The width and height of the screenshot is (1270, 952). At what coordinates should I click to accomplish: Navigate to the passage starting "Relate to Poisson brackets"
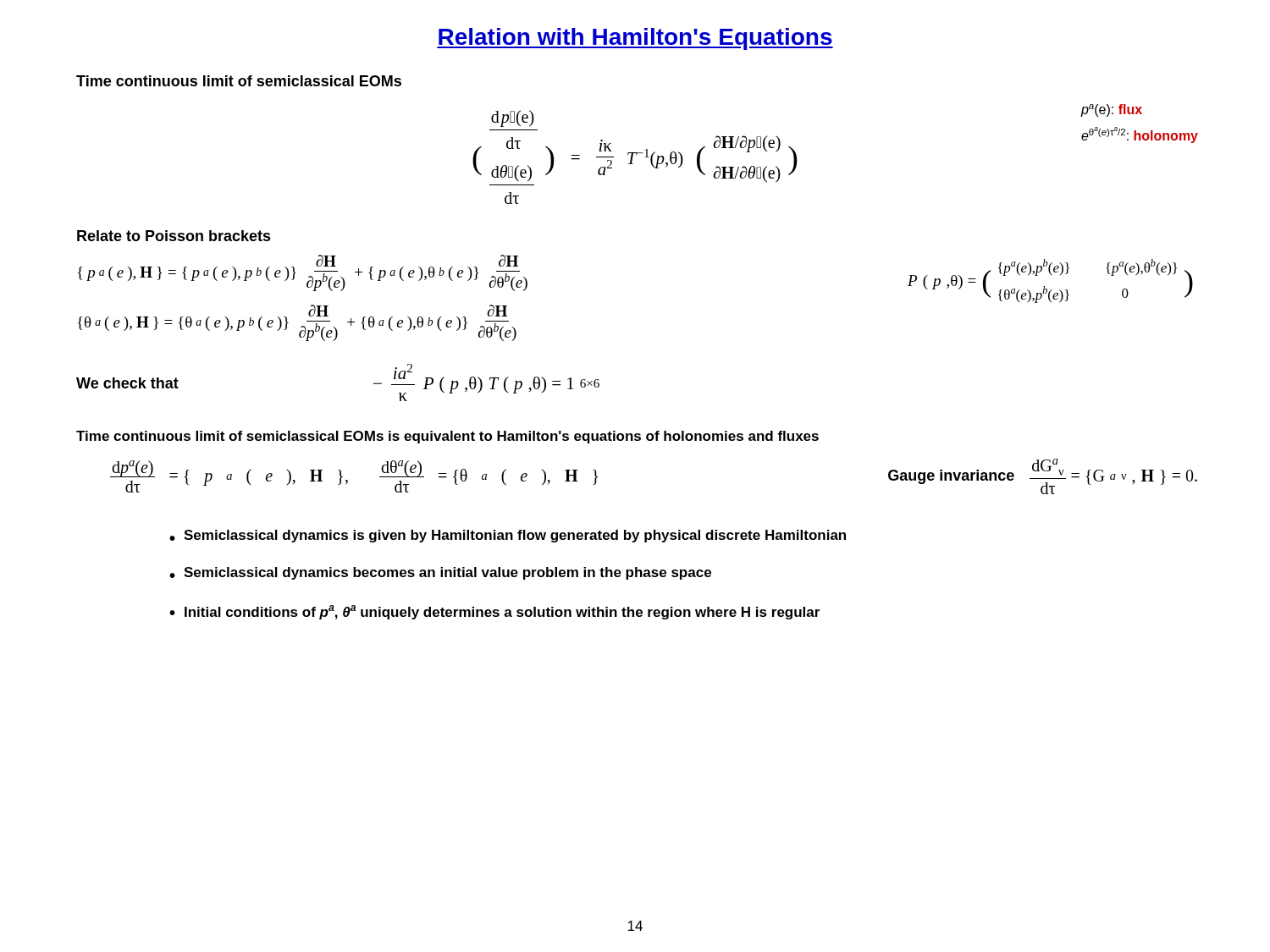click(174, 236)
